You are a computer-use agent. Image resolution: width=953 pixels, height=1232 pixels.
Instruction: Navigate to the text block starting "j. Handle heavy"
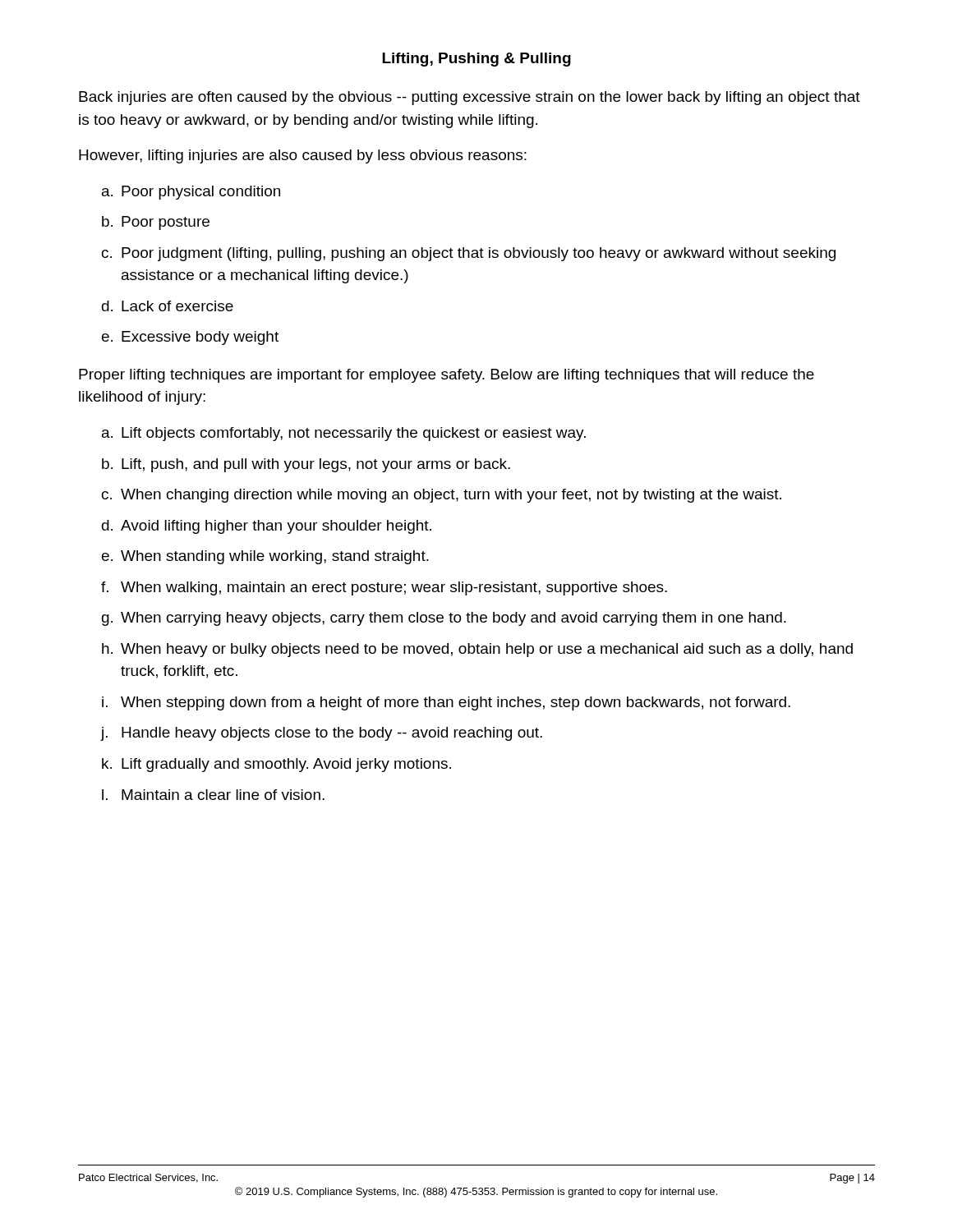(x=476, y=733)
